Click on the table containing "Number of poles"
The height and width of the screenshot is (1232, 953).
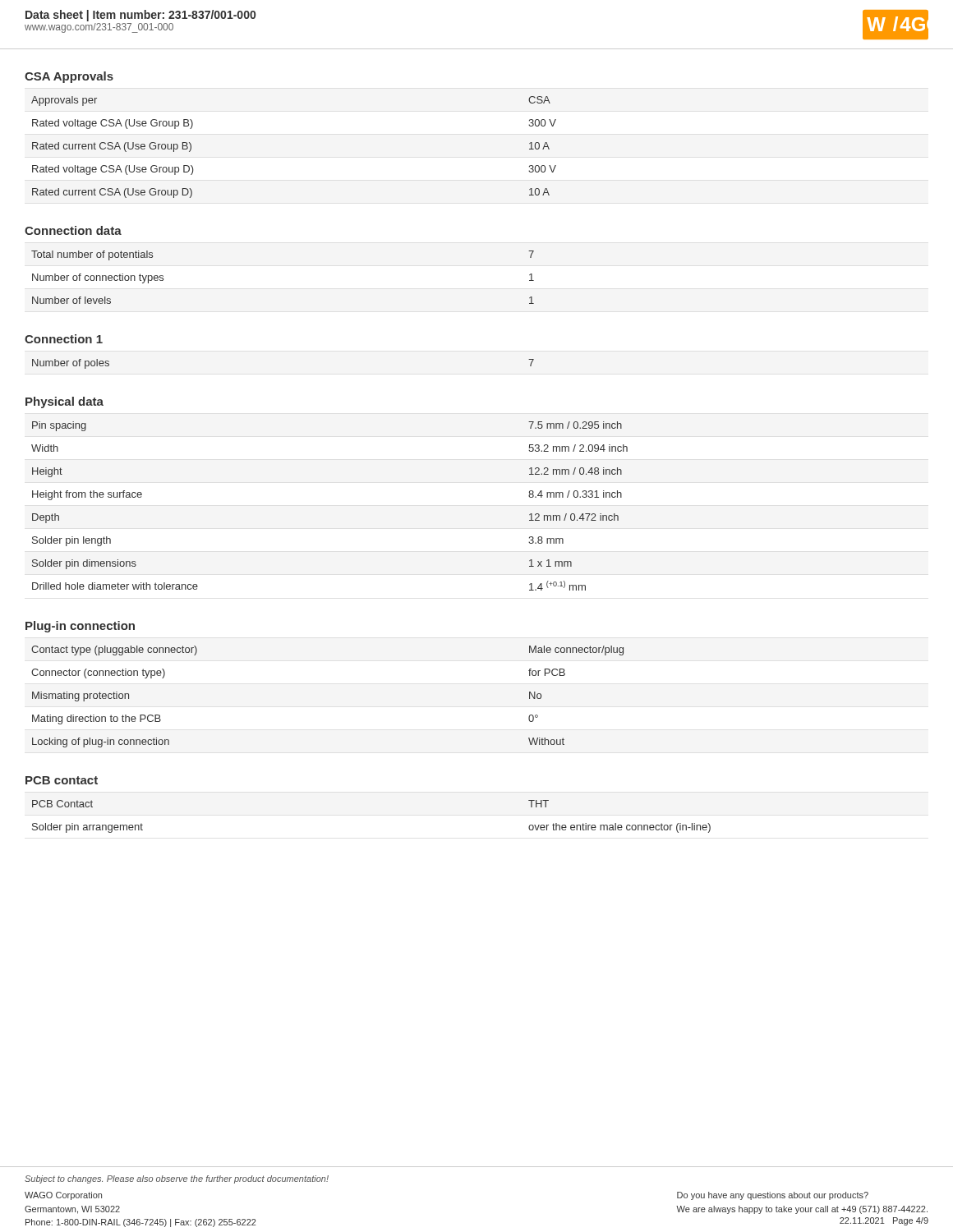(x=476, y=363)
